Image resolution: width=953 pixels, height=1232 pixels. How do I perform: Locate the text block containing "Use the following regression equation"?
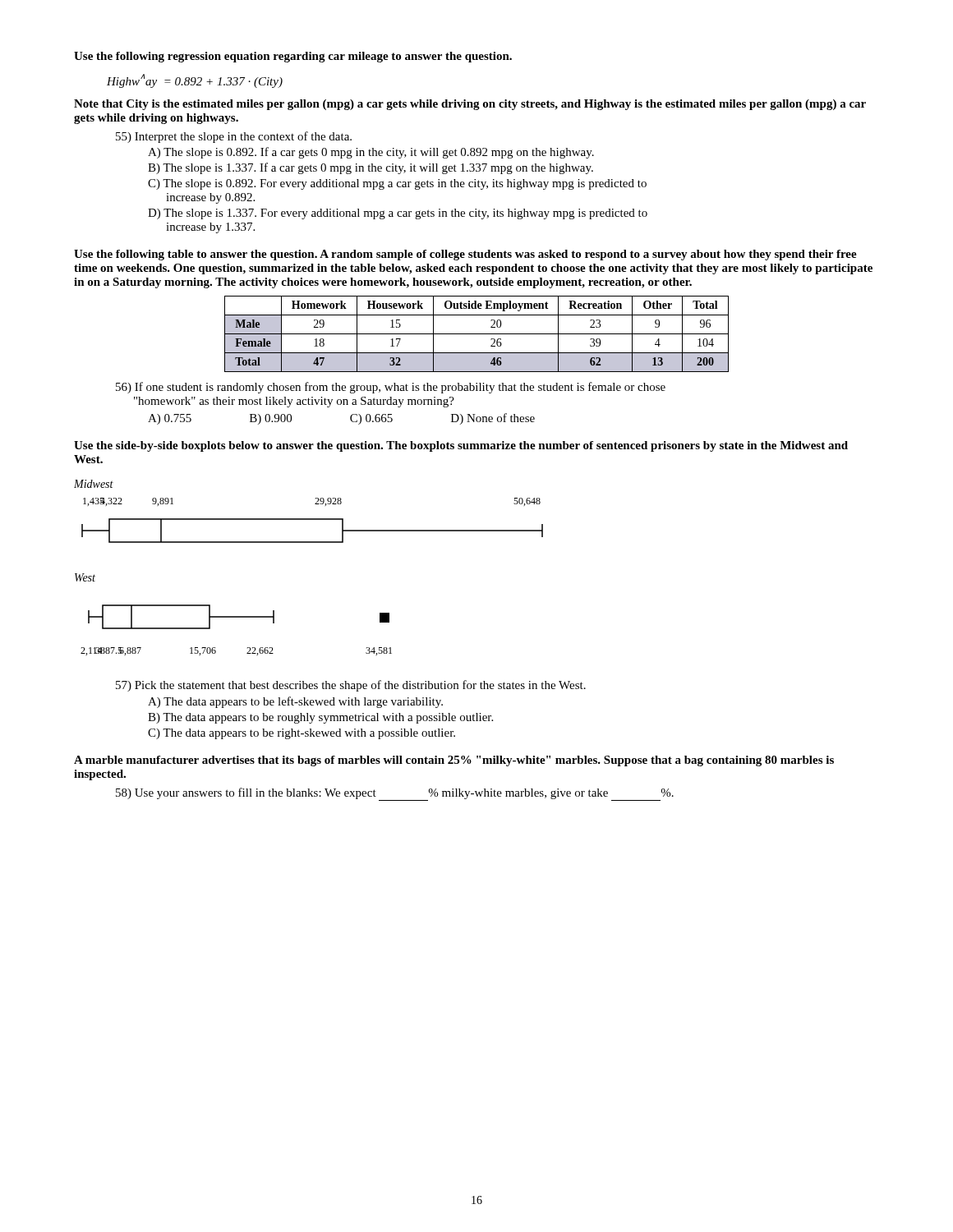tap(293, 56)
